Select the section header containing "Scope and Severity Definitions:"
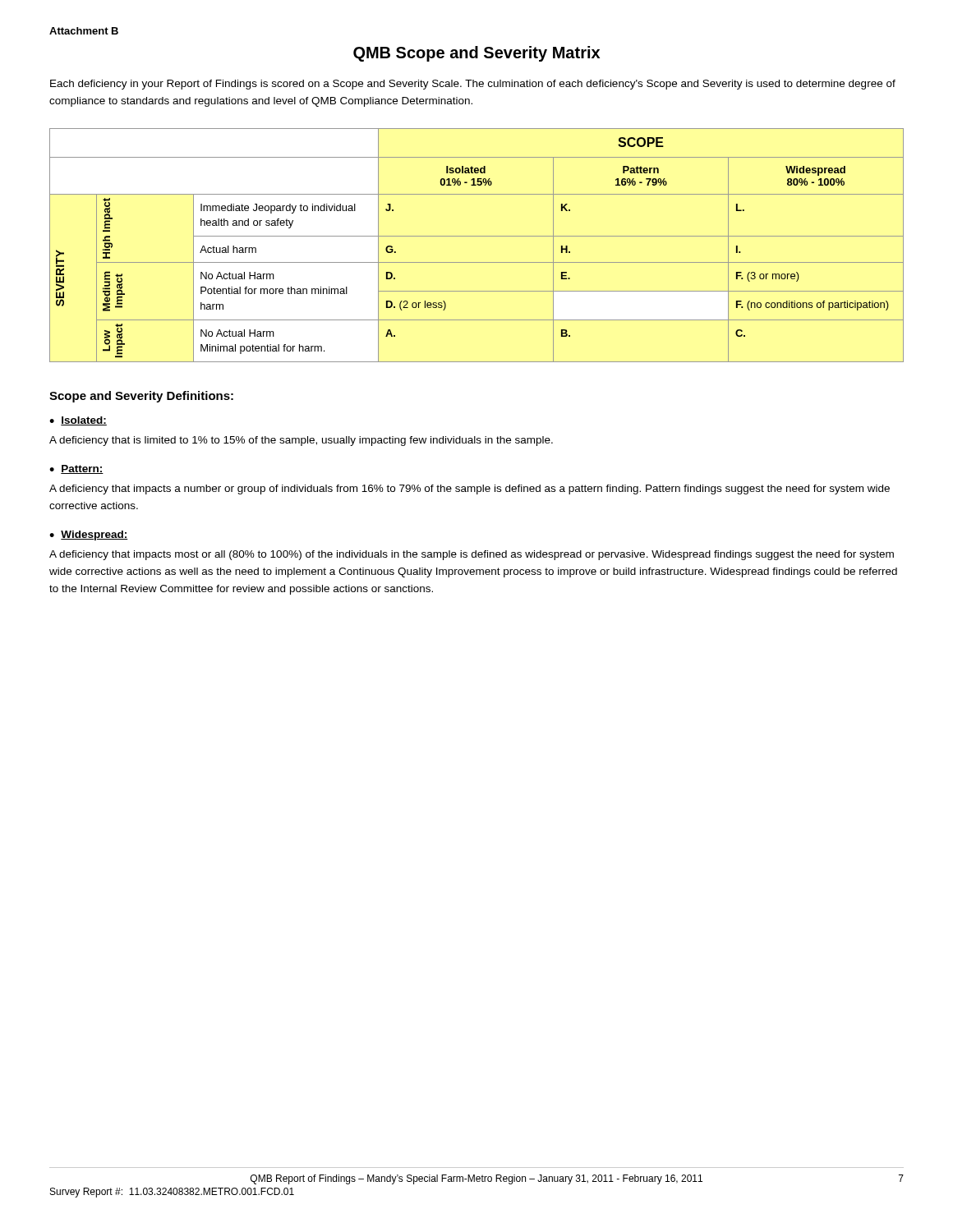Image resolution: width=953 pixels, height=1232 pixels. tap(142, 396)
